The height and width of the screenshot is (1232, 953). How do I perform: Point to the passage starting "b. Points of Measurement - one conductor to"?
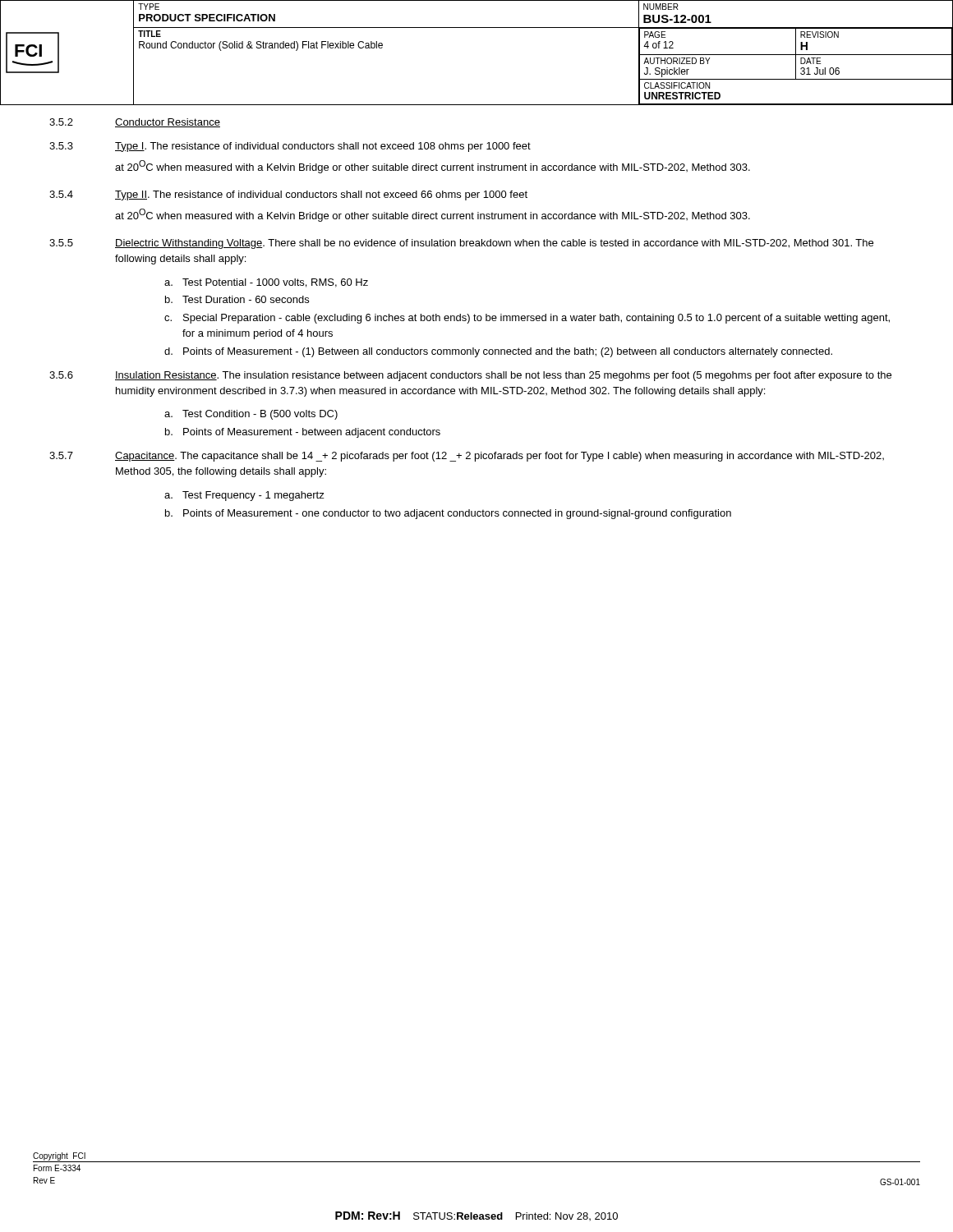coord(534,513)
